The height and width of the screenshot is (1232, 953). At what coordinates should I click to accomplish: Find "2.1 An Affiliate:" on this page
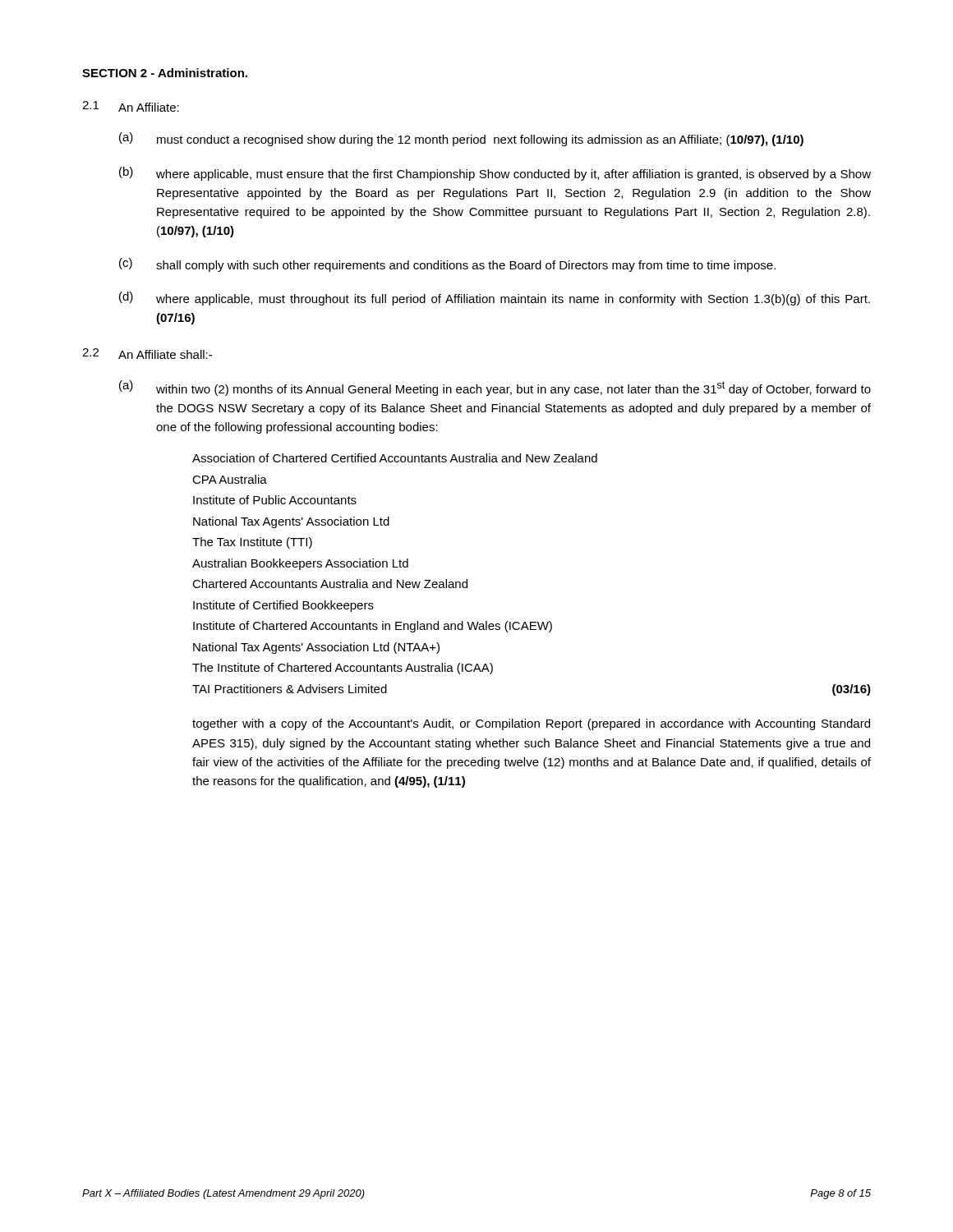click(x=131, y=106)
